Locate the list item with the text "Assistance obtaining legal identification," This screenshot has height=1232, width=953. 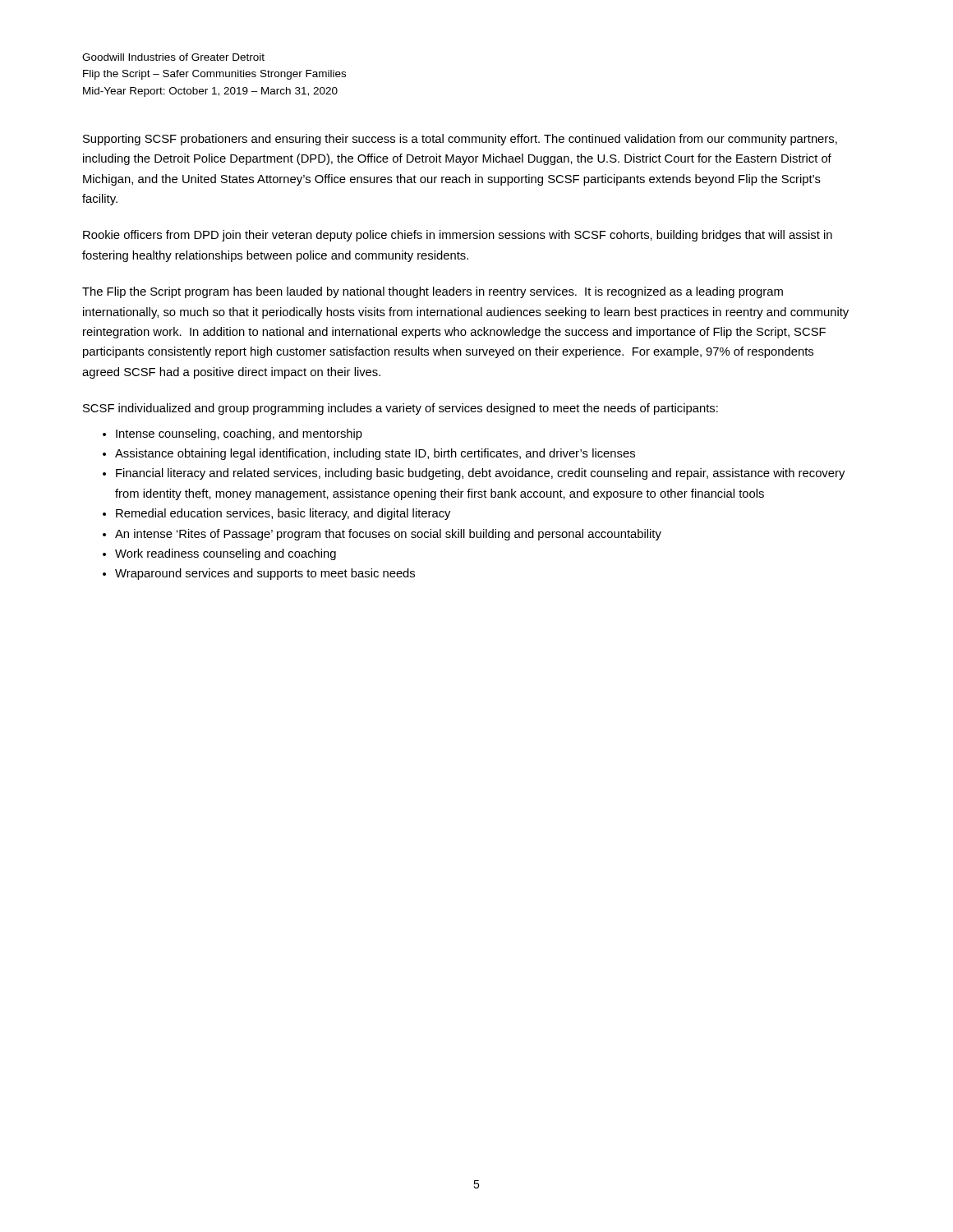(x=375, y=453)
